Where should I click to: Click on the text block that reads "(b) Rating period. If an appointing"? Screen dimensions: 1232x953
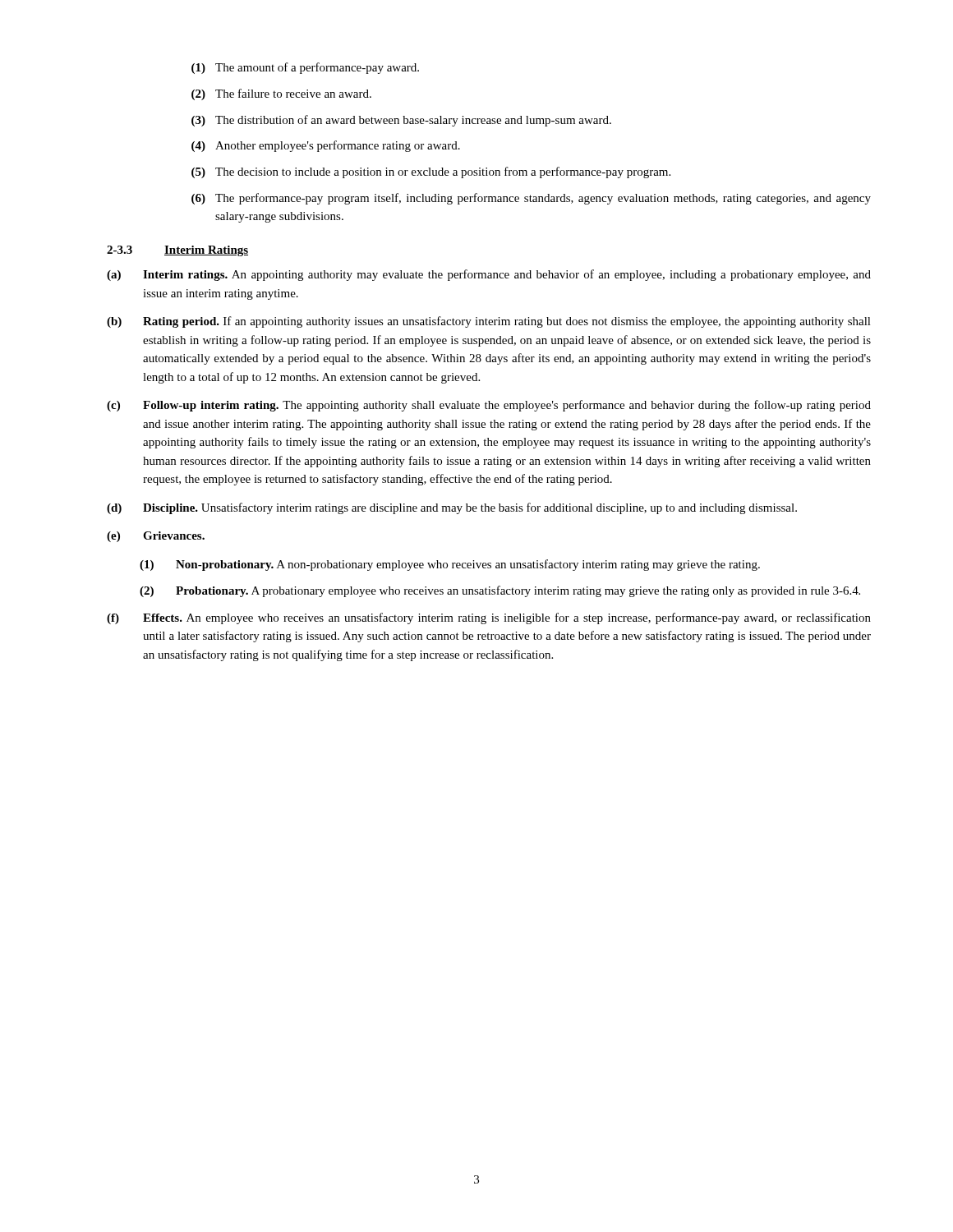pos(489,349)
